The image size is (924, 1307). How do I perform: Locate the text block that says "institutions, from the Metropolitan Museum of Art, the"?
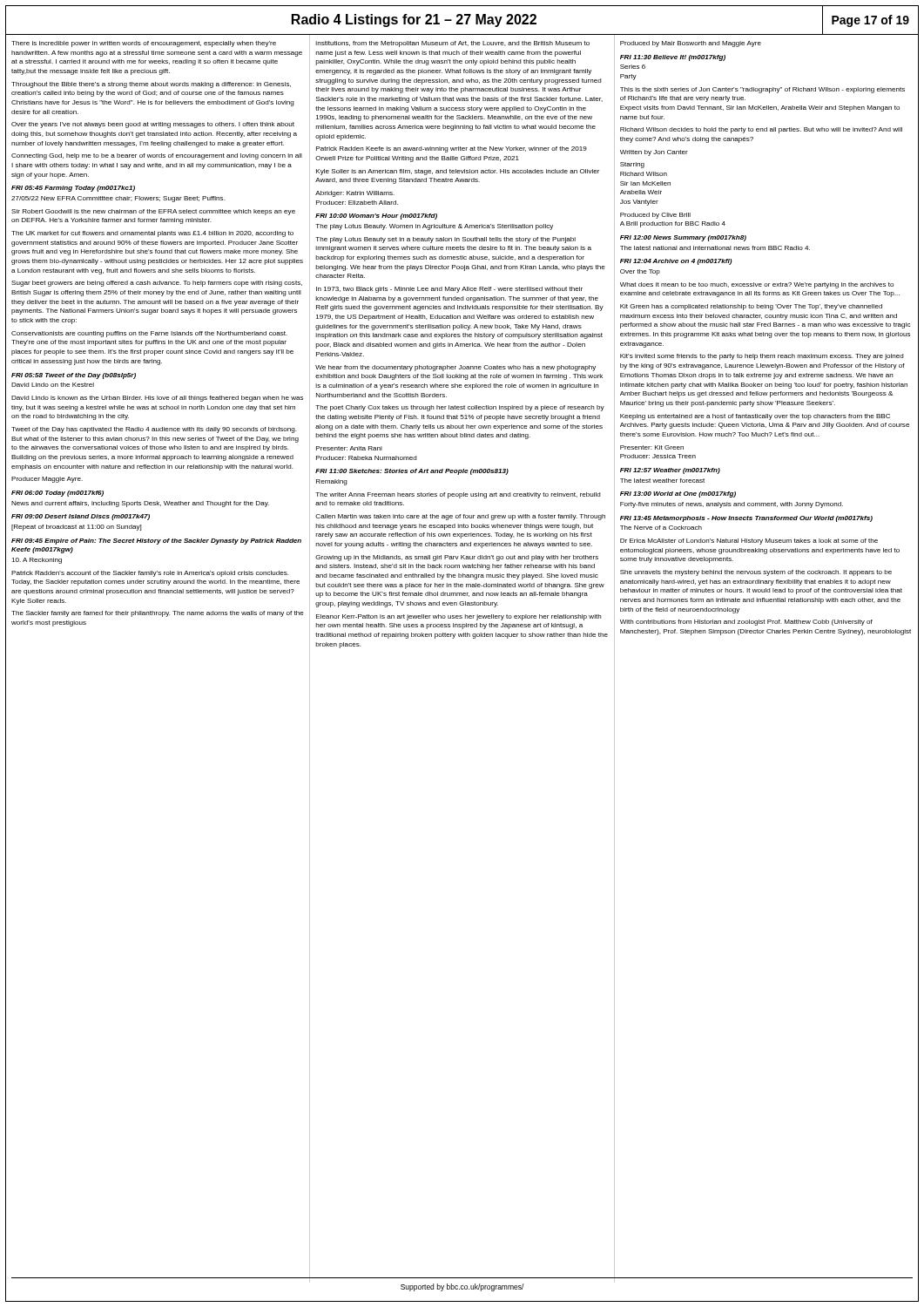click(x=462, y=90)
